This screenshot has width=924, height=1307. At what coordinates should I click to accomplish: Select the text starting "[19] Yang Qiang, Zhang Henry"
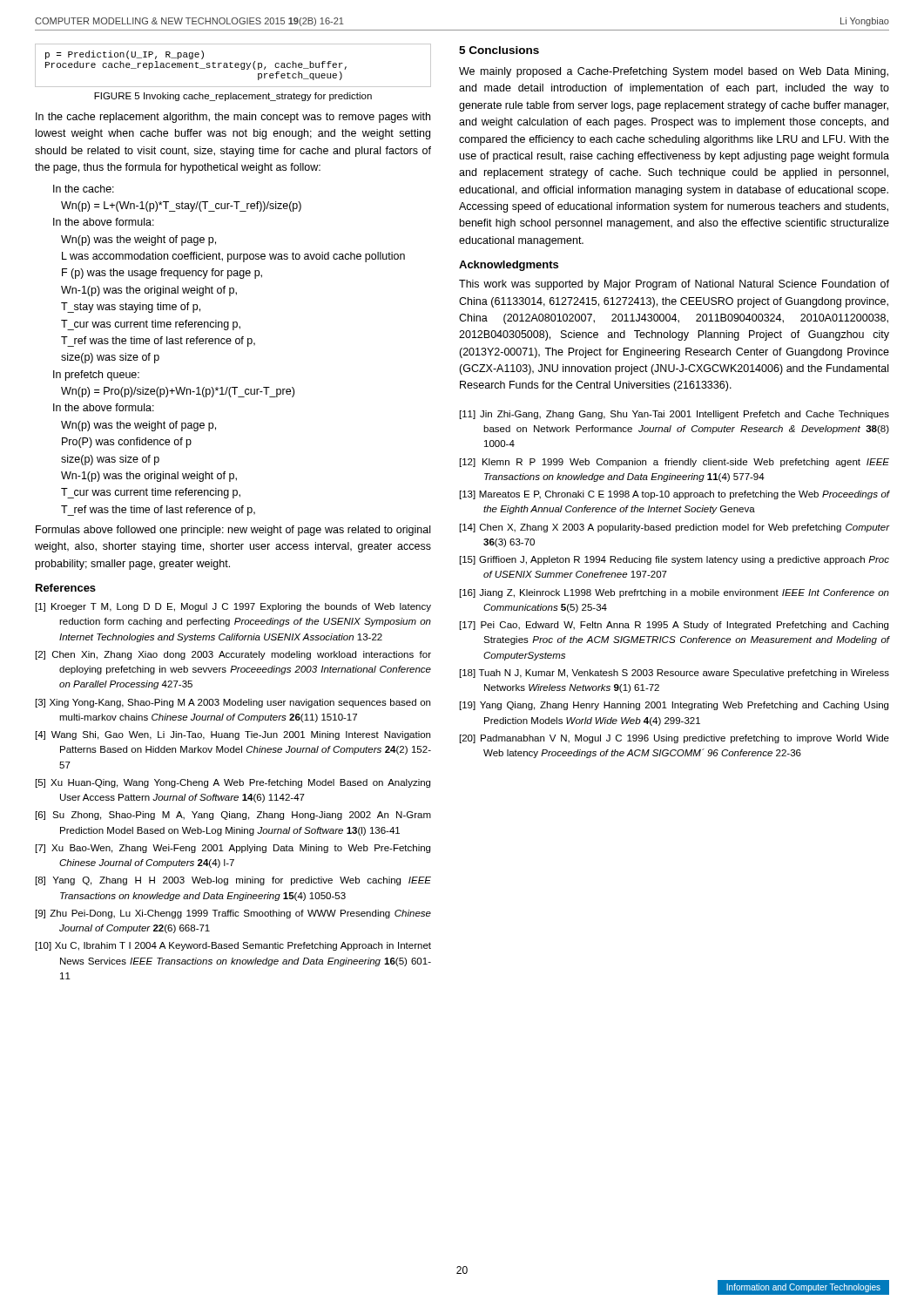(674, 713)
